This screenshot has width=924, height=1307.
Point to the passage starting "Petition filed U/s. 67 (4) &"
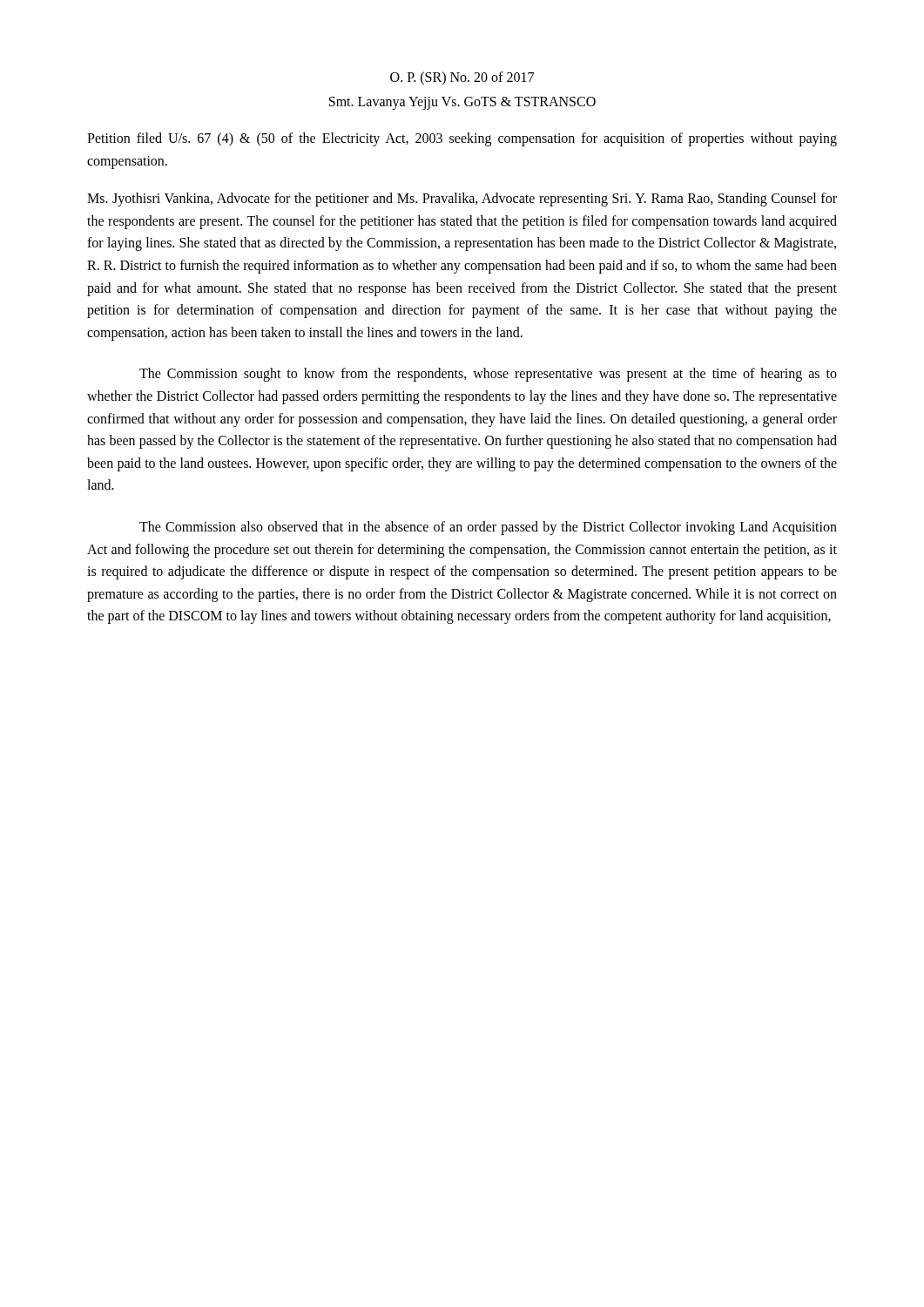tap(462, 149)
